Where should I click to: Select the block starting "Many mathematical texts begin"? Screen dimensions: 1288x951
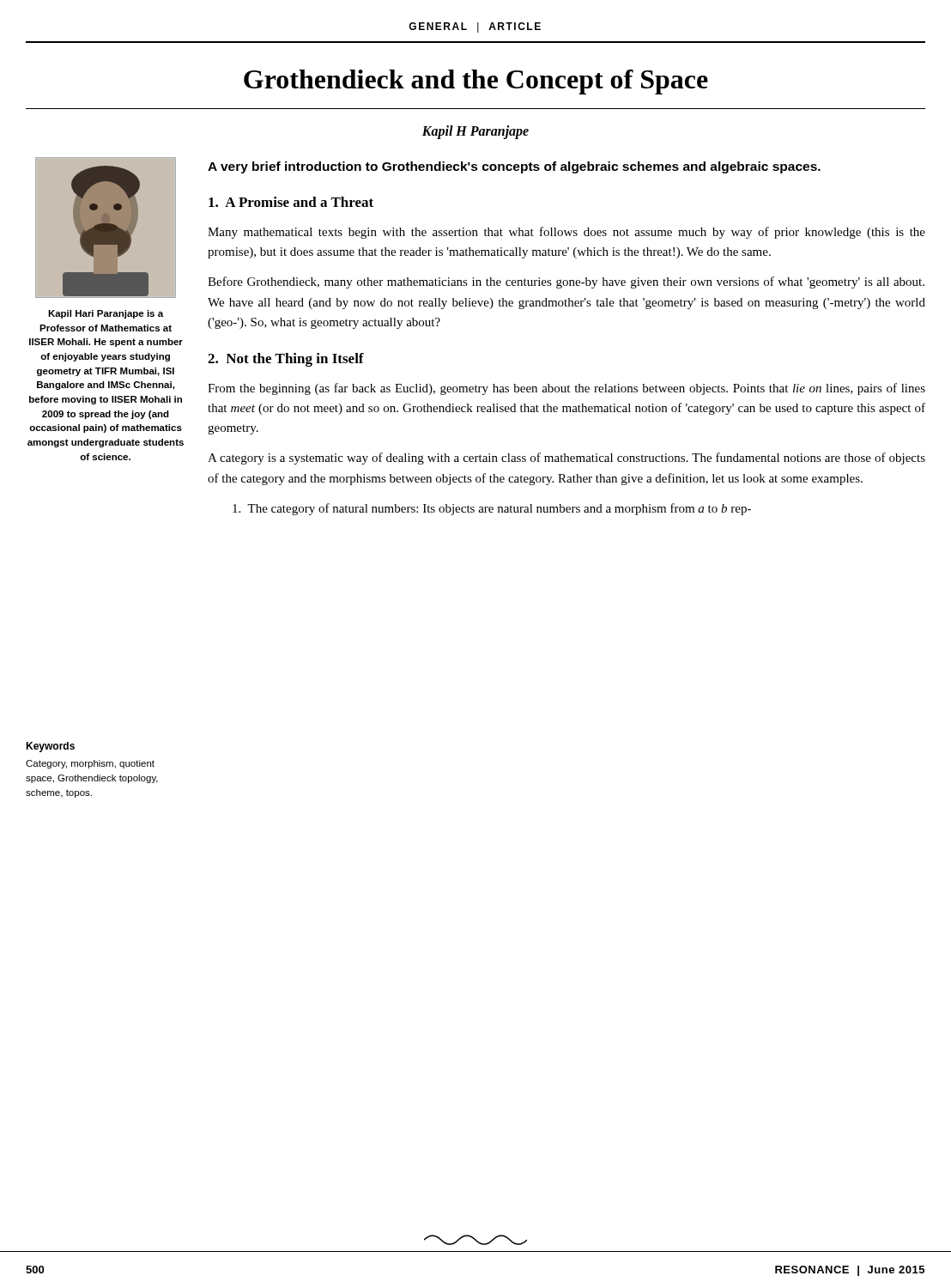click(x=566, y=242)
